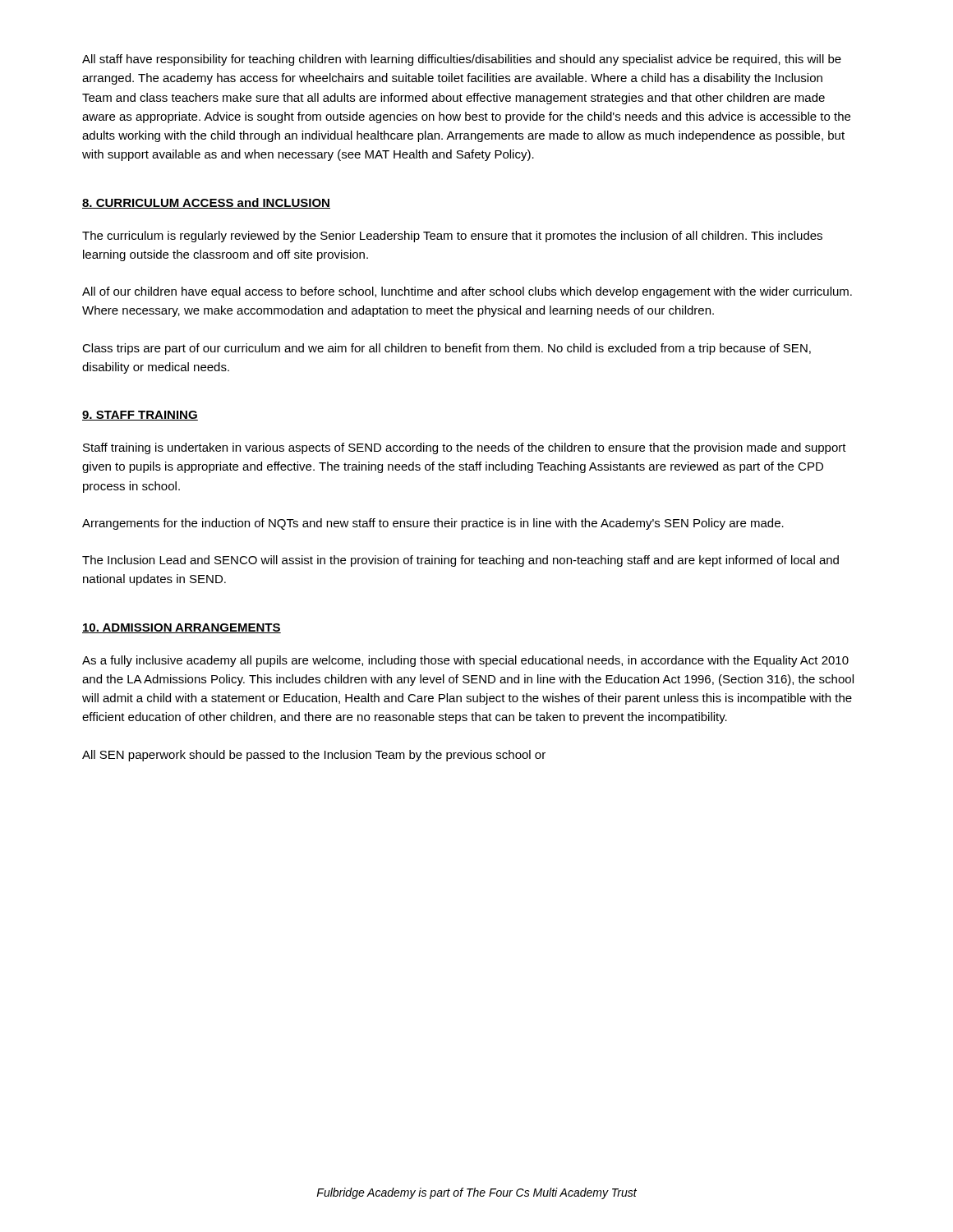
Task: Click on the text block that reads "Arrangements for the induction of"
Action: point(433,523)
